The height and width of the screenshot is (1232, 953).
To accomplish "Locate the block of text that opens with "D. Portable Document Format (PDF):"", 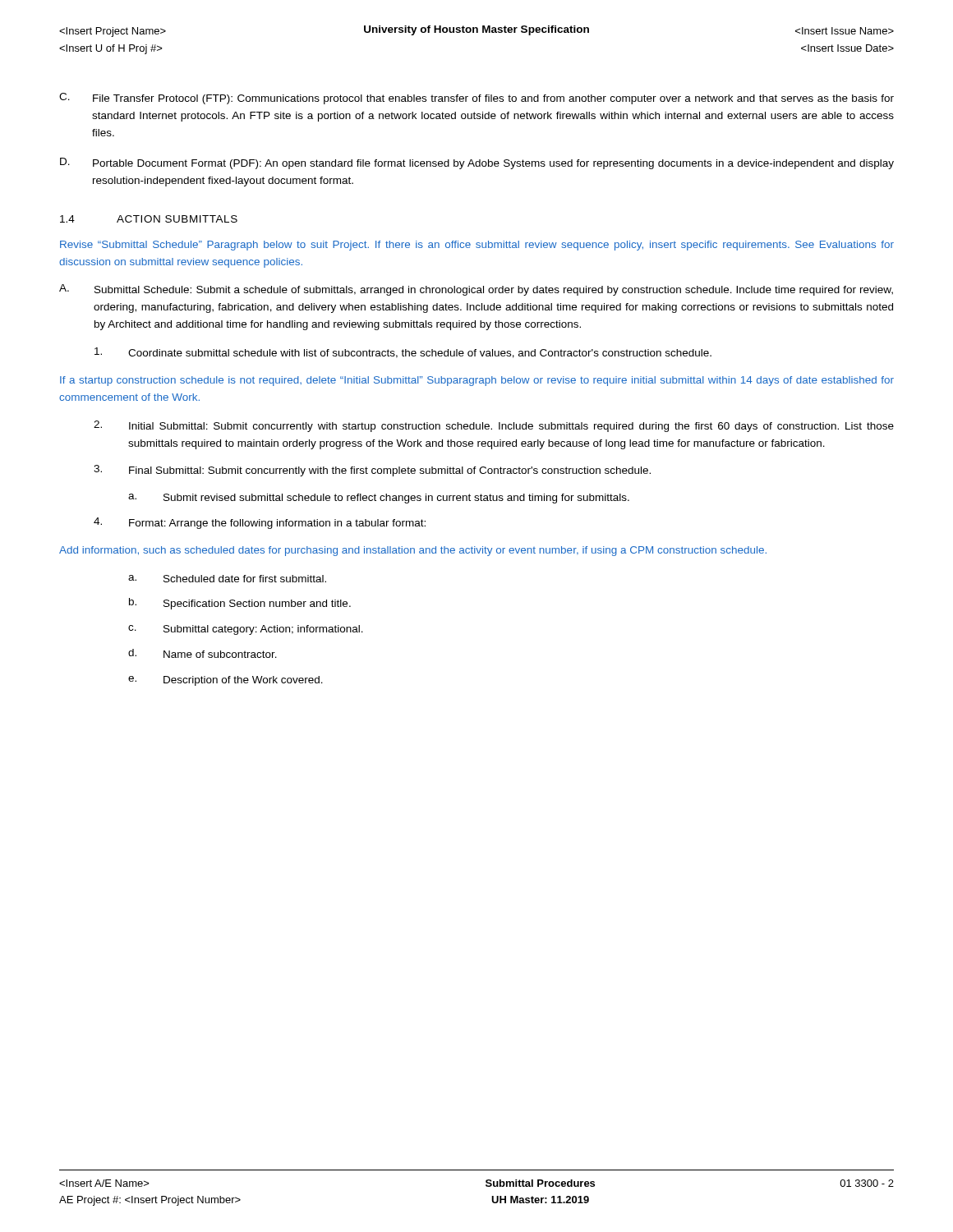I will tap(476, 172).
